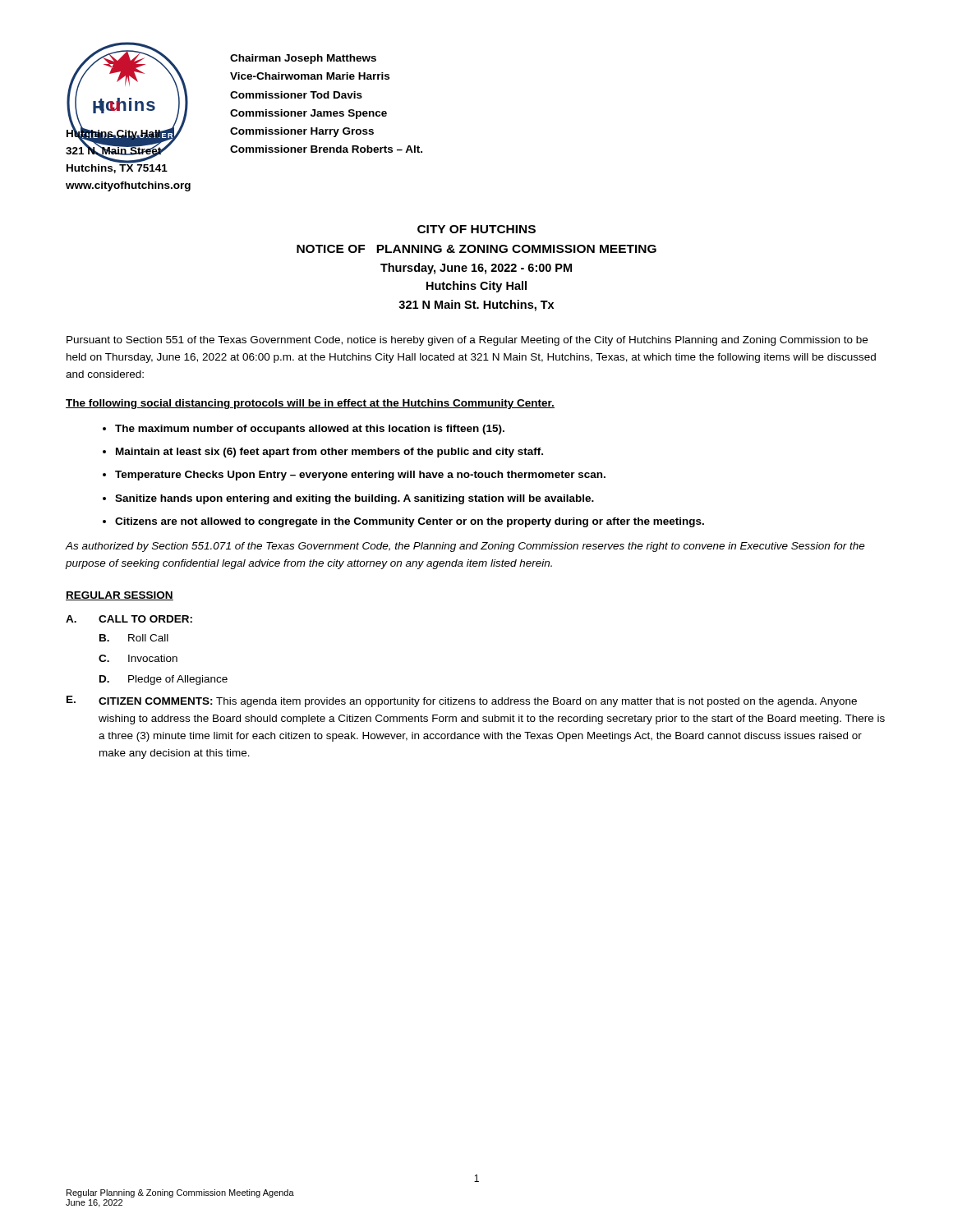Locate the title that opens with "CITY OF HUTCHINS NOTICE OF"
953x1232 pixels.
476,266
